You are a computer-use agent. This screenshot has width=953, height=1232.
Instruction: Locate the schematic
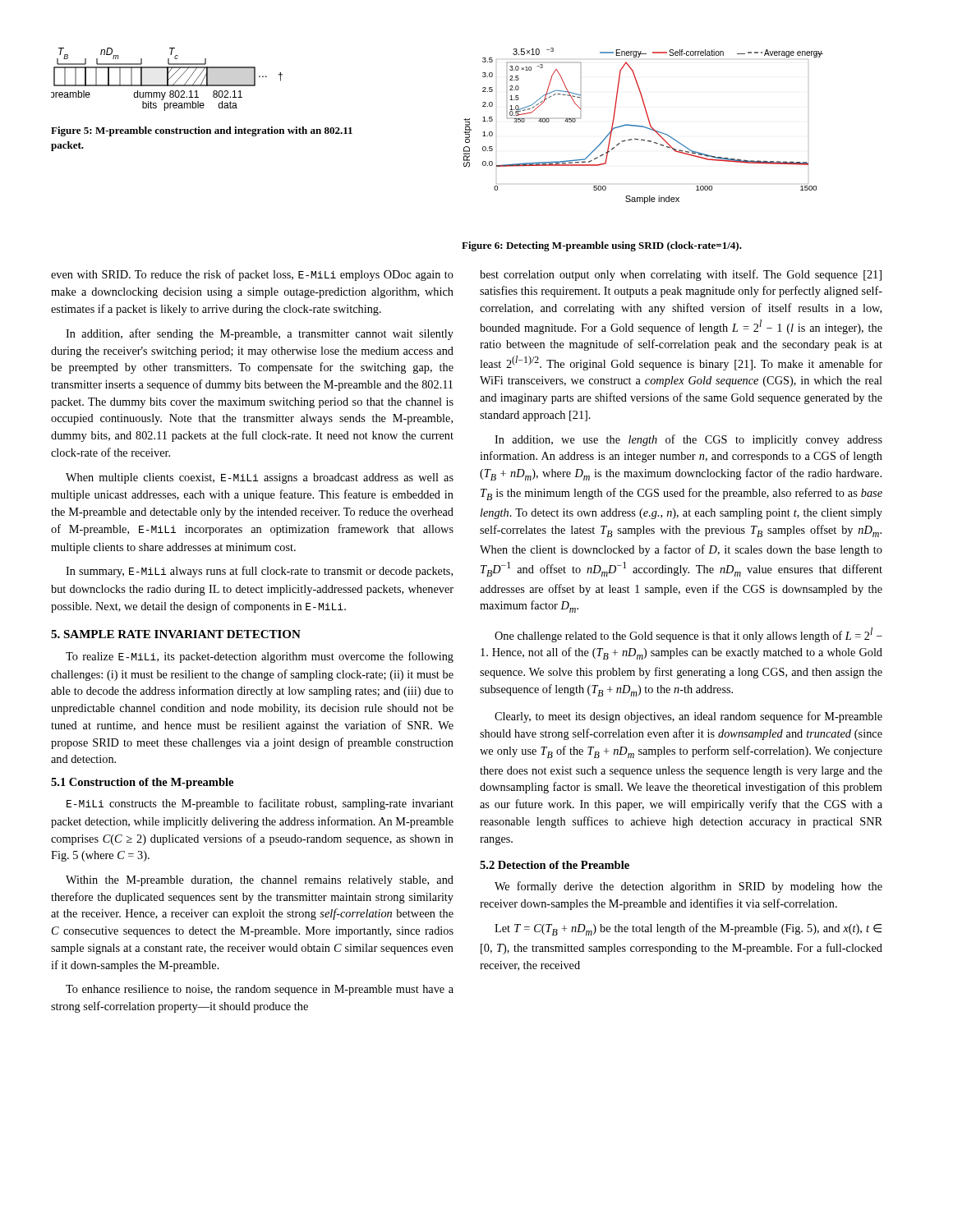(243, 81)
